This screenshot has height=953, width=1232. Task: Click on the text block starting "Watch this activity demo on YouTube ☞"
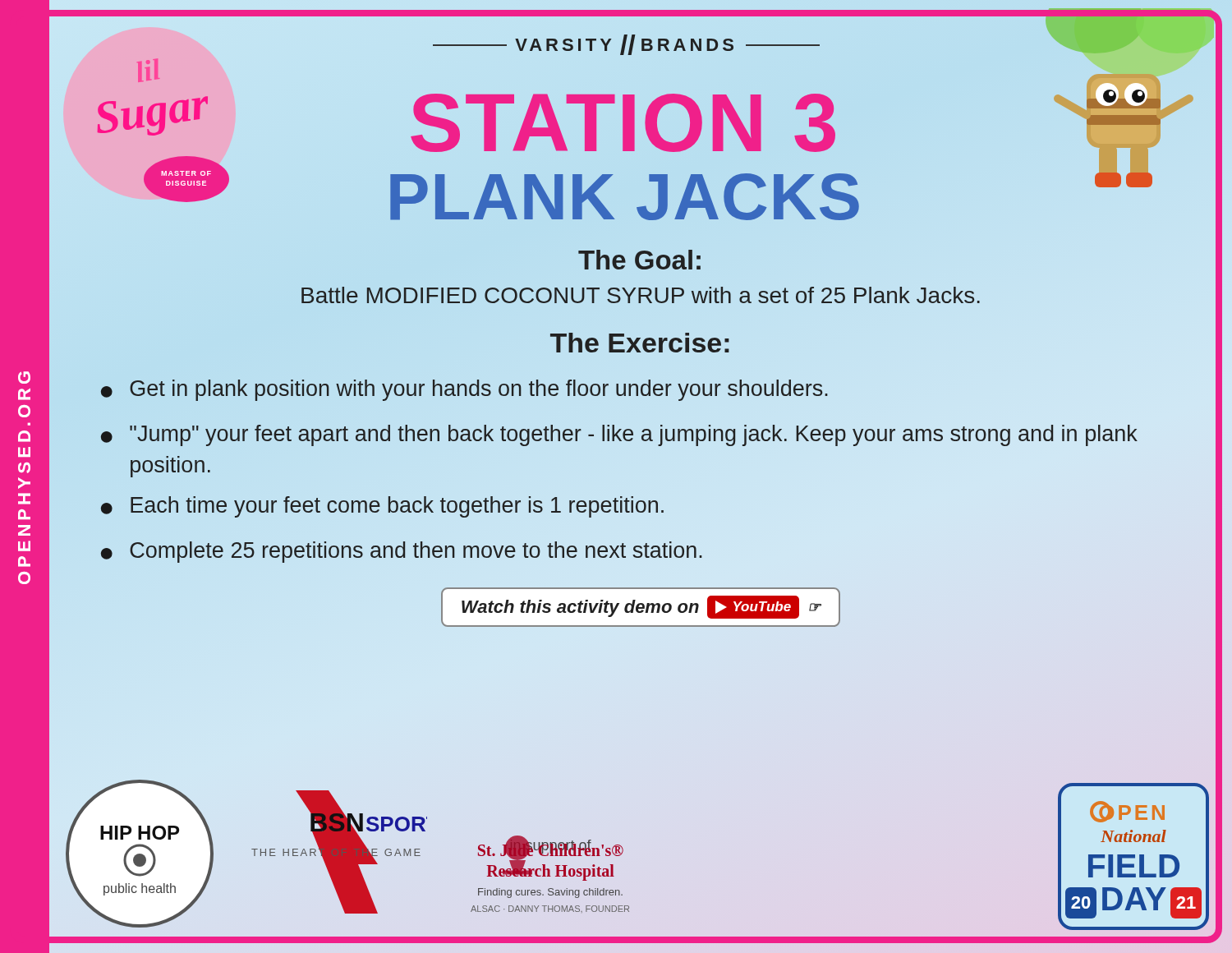tap(641, 607)
